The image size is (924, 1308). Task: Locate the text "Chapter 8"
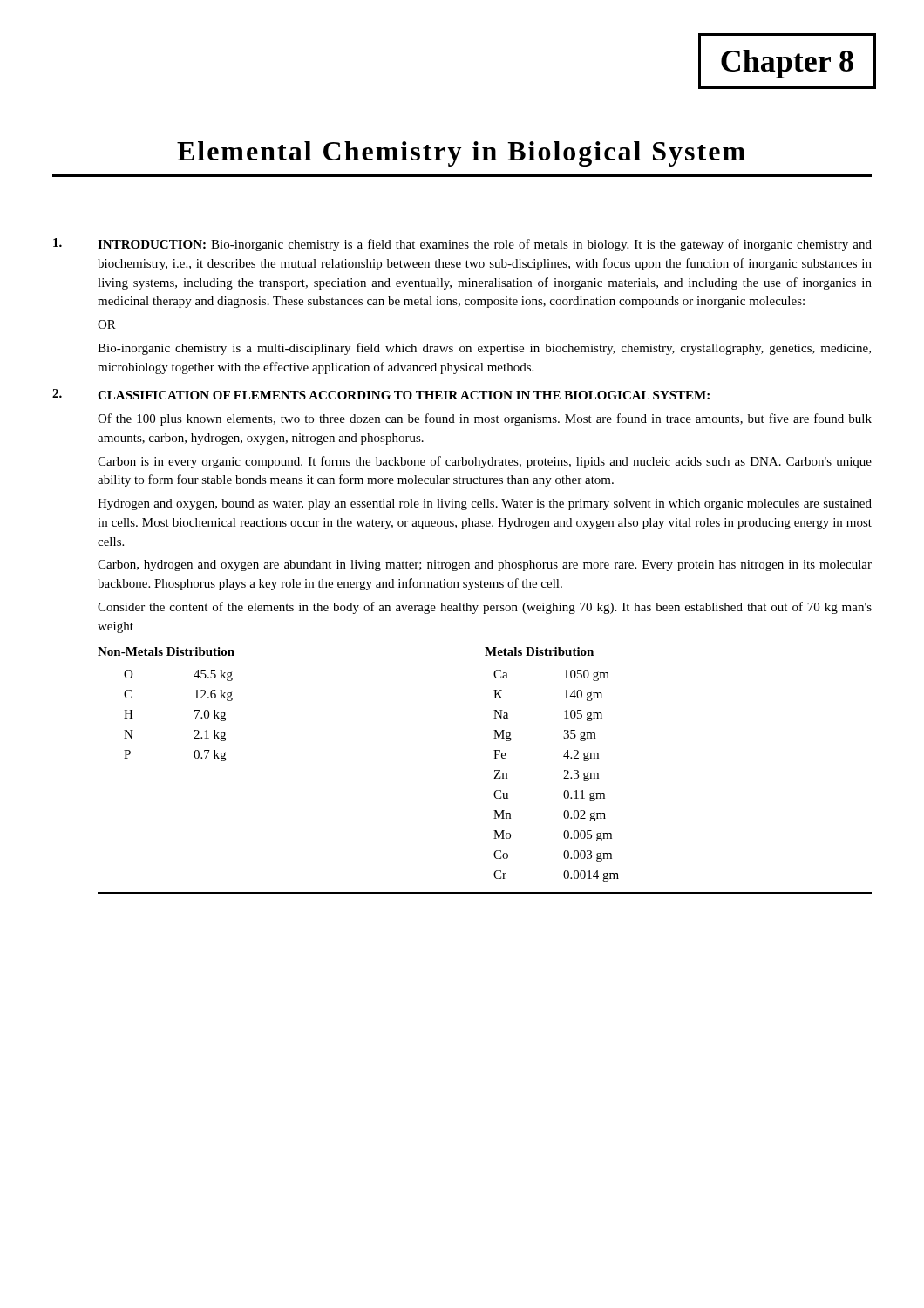pyautogui.click(x=787, y=61)
